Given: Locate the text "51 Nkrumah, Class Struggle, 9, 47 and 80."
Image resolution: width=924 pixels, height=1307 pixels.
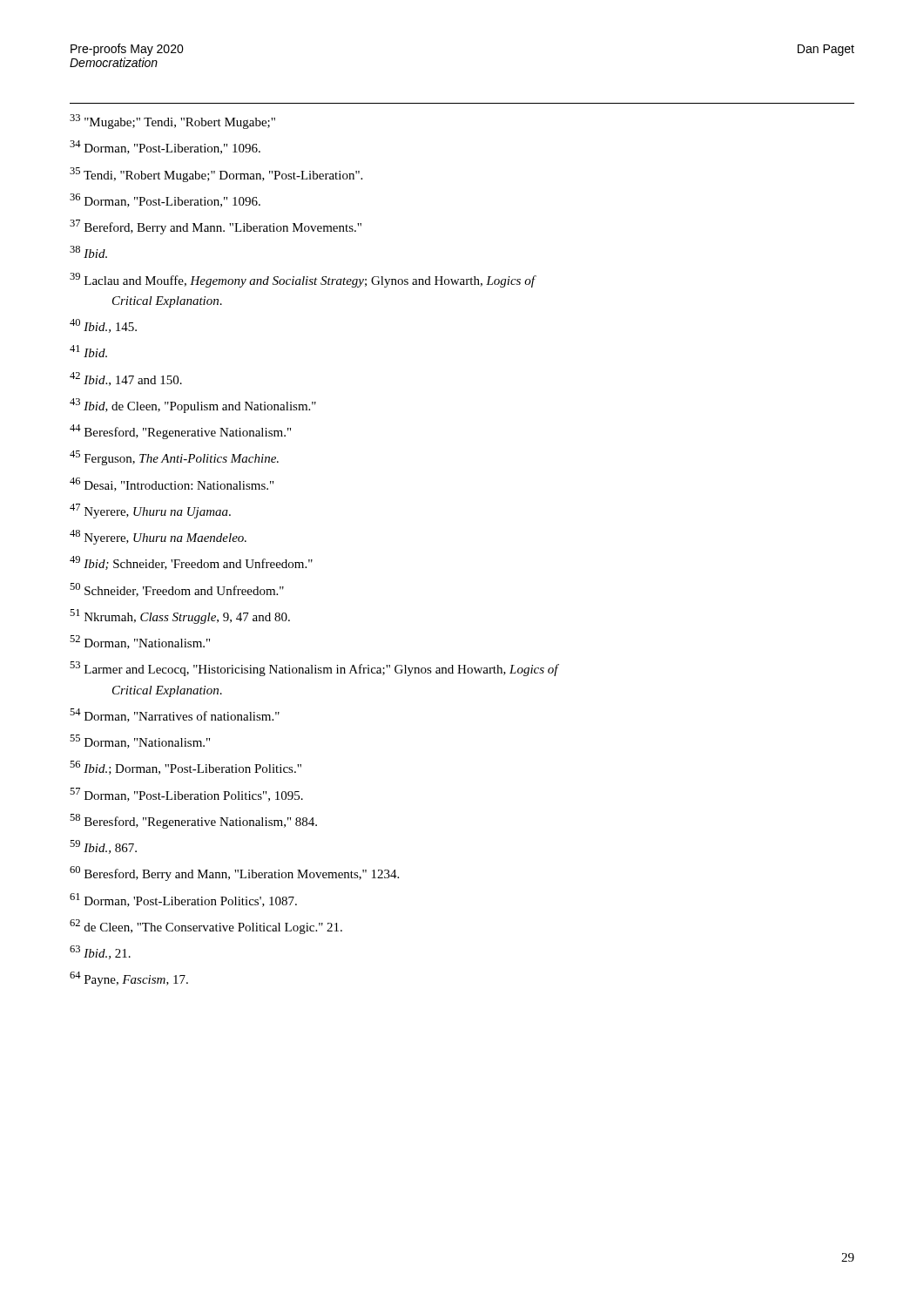Looking at the screenshot, I should (x=180, y=615).
